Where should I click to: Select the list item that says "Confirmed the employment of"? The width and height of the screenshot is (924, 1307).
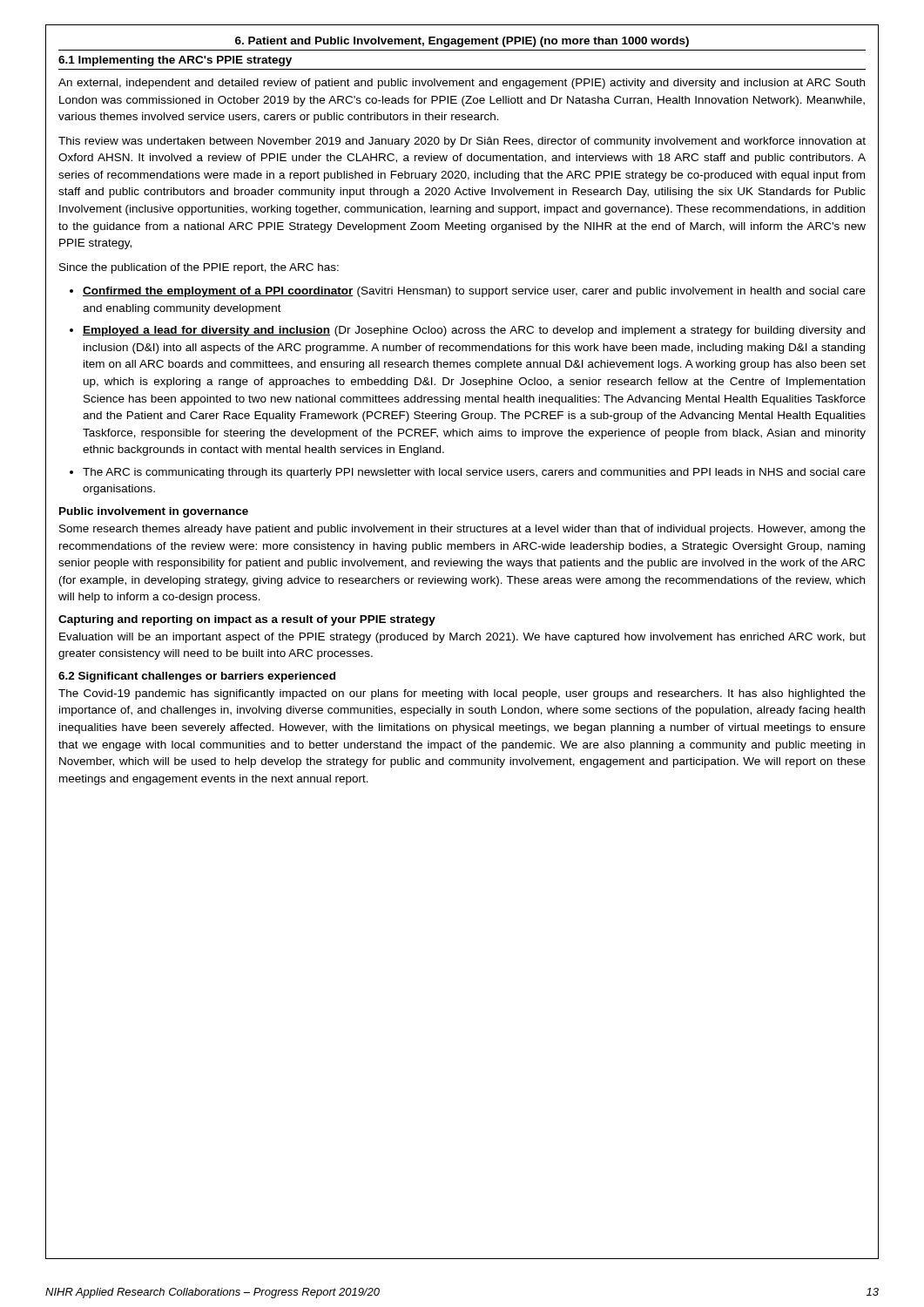[474, 299]
